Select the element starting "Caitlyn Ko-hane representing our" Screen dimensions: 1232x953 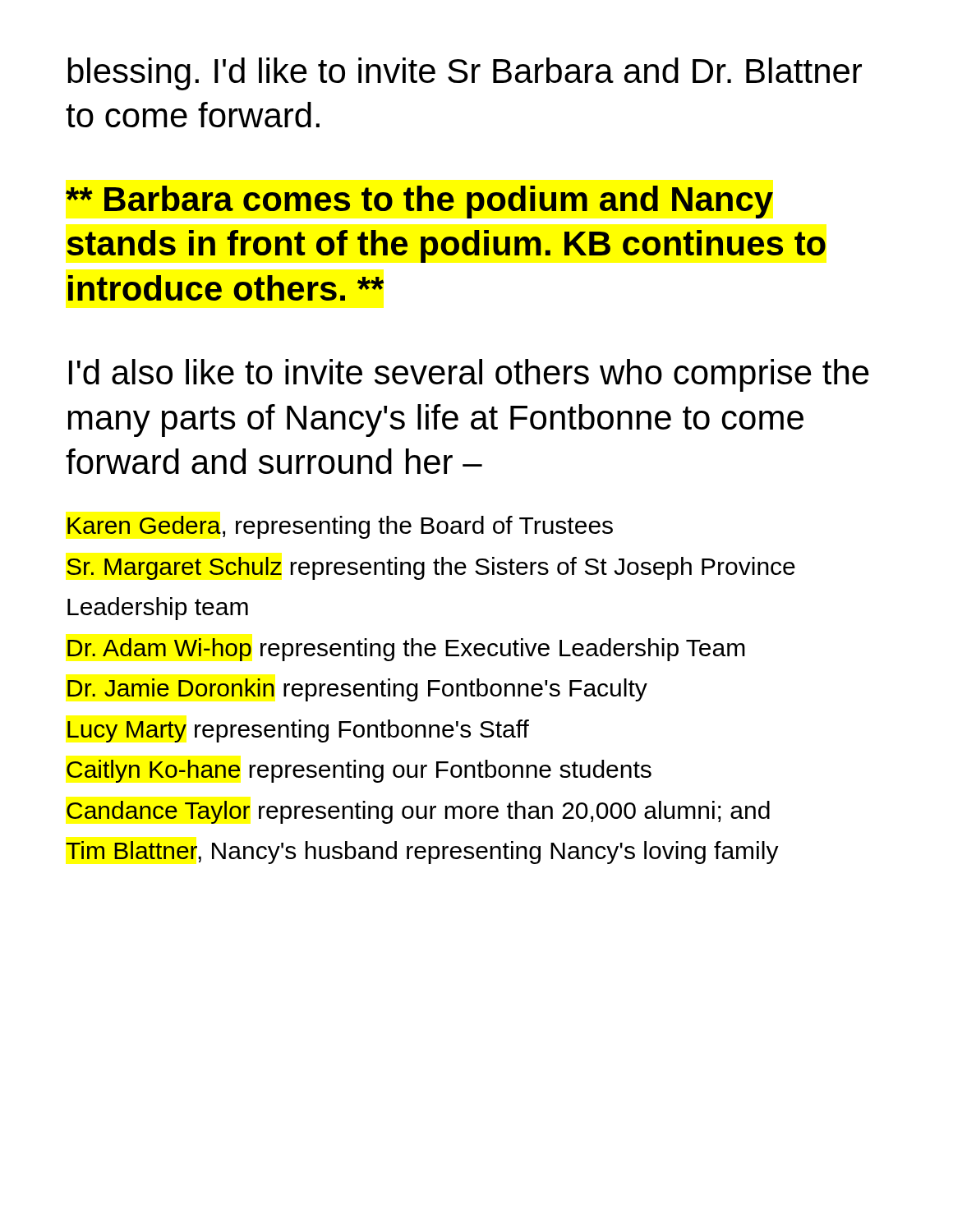(359, 769)
